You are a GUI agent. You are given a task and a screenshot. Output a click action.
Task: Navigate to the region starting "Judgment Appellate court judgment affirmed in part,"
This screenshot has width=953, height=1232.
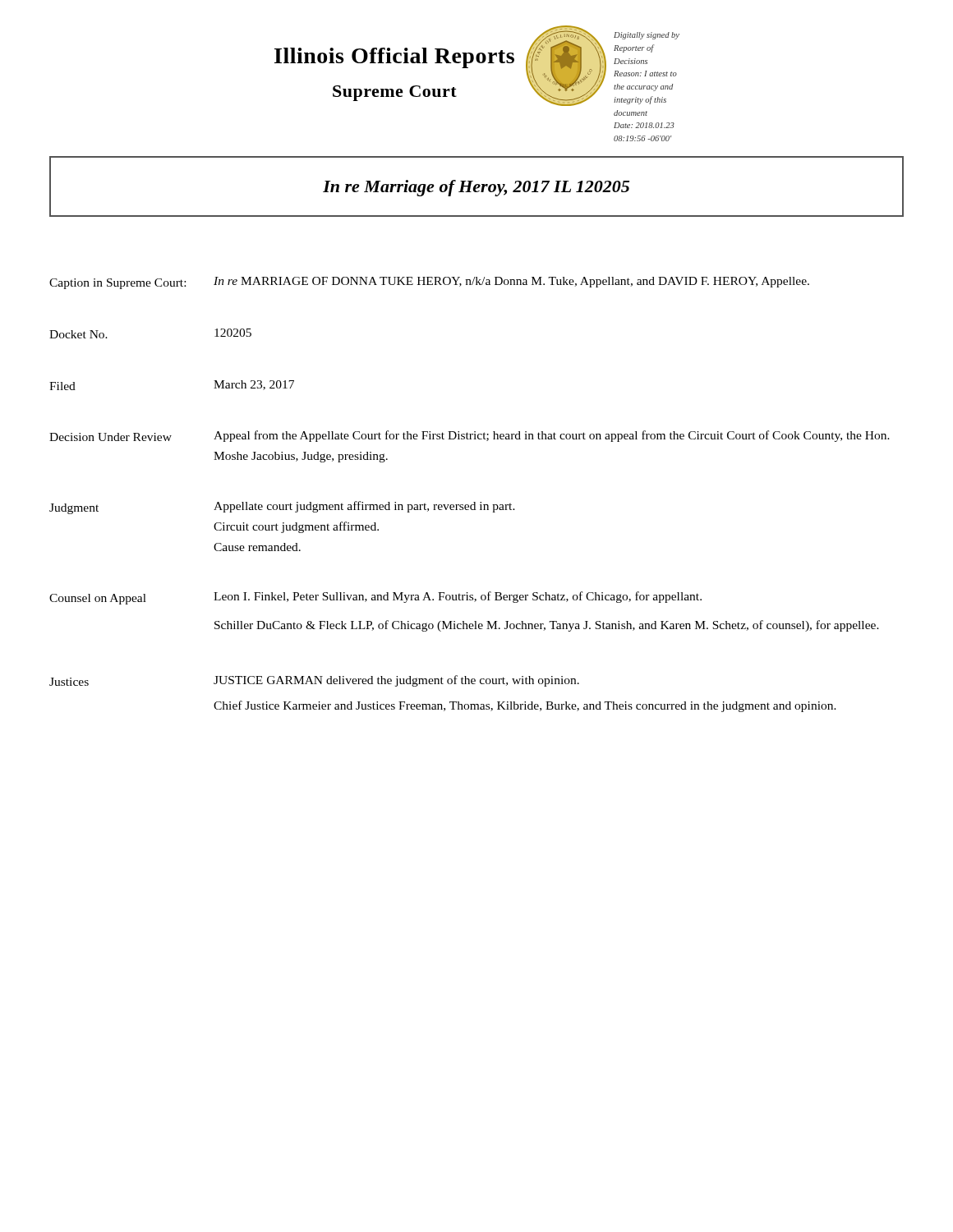(282, 508)
